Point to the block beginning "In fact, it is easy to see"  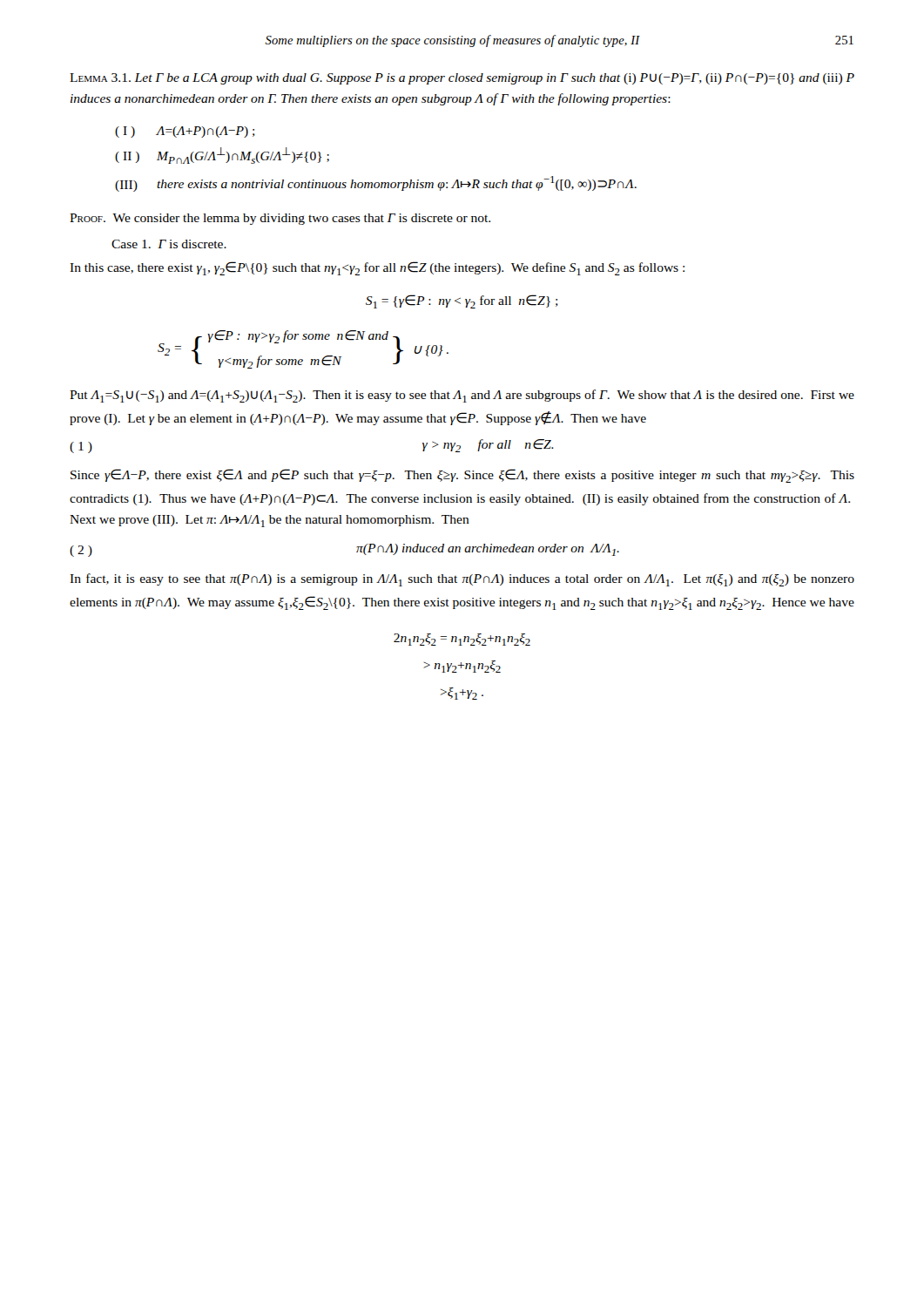pyautogui.click(x=462, y=592)
